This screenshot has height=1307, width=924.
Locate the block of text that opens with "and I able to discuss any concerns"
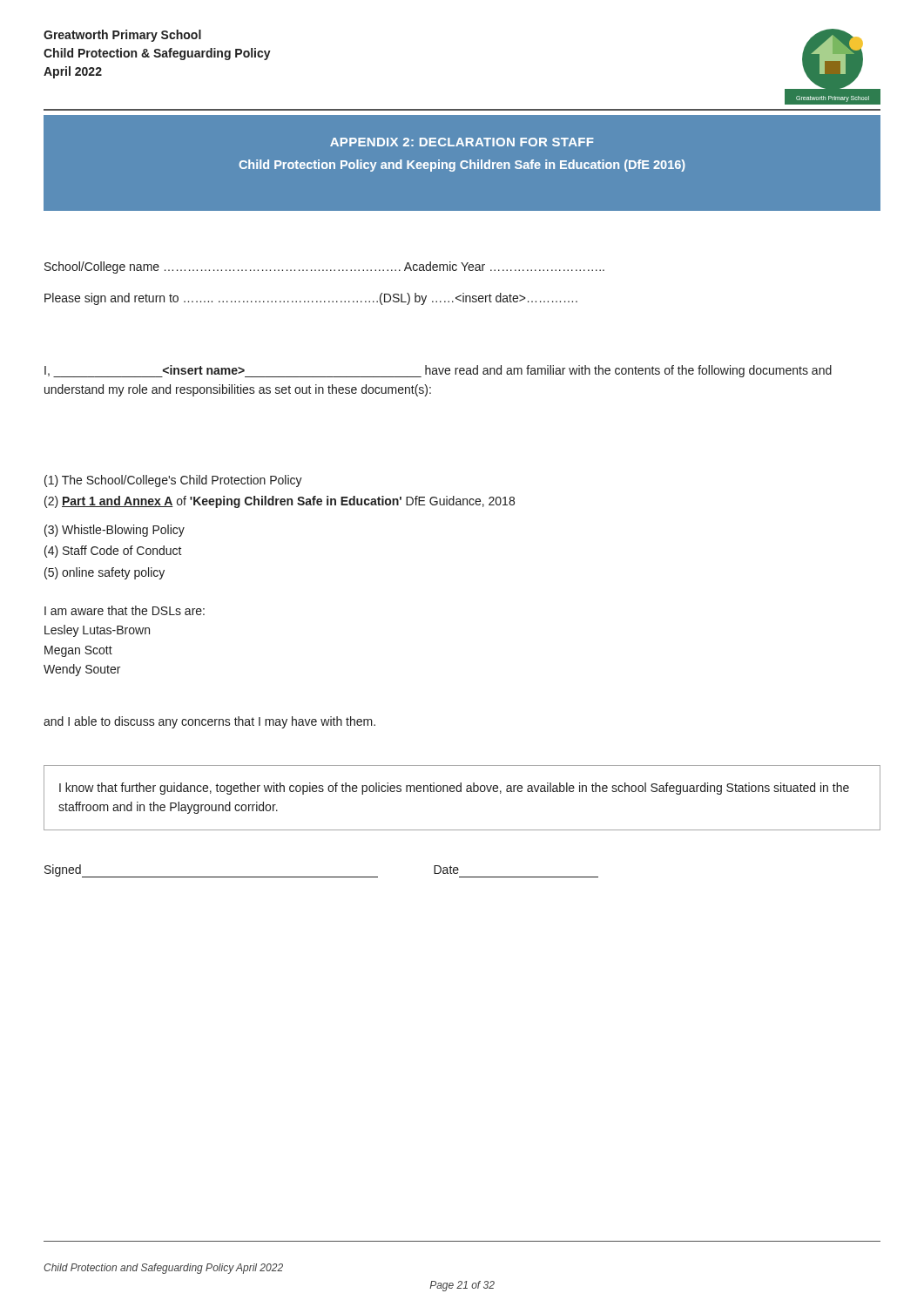click(210, 721)
